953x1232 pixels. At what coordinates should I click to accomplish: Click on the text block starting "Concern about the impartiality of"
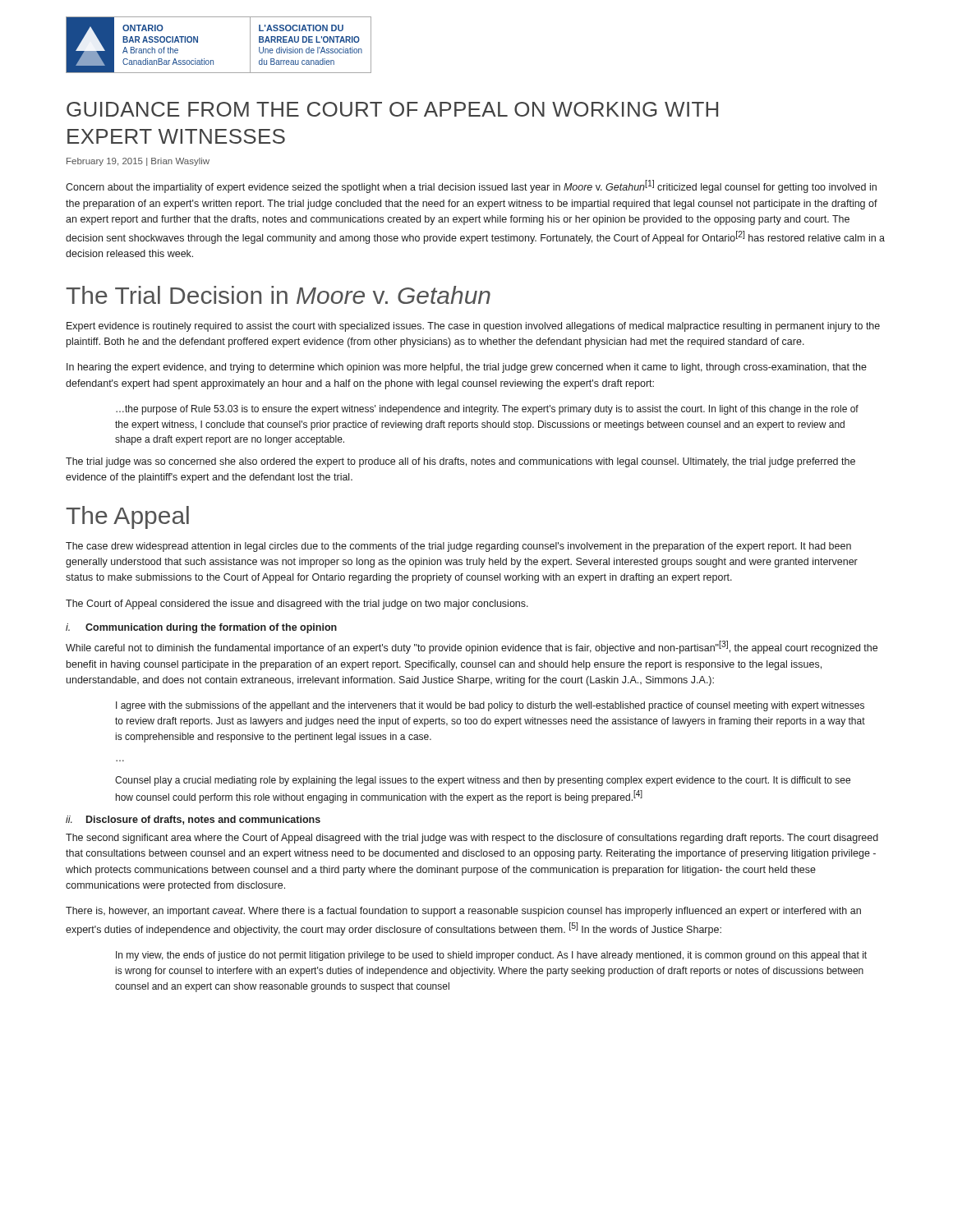tap(475, 220)
